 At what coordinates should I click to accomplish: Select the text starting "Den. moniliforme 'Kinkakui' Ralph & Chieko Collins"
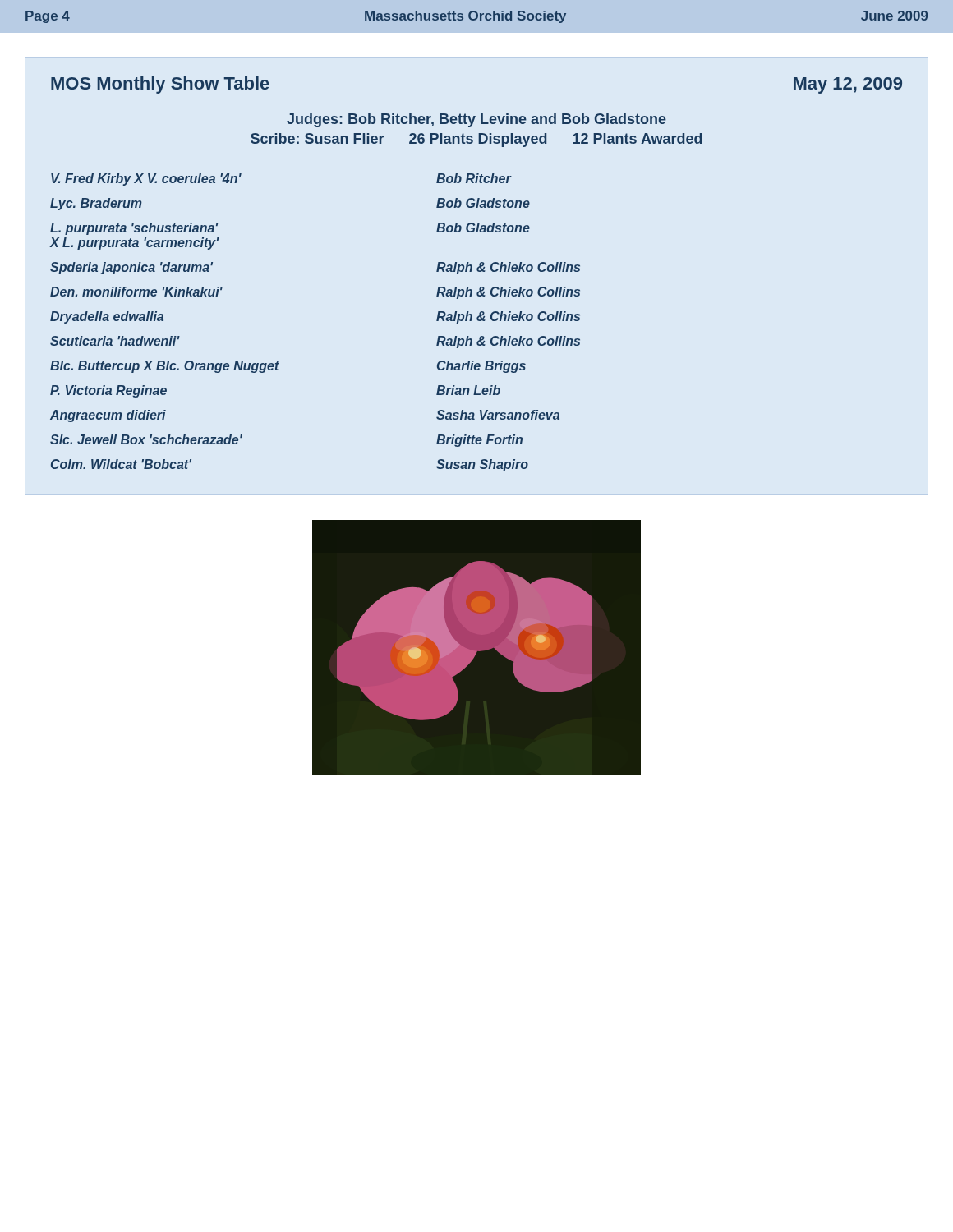131,293
